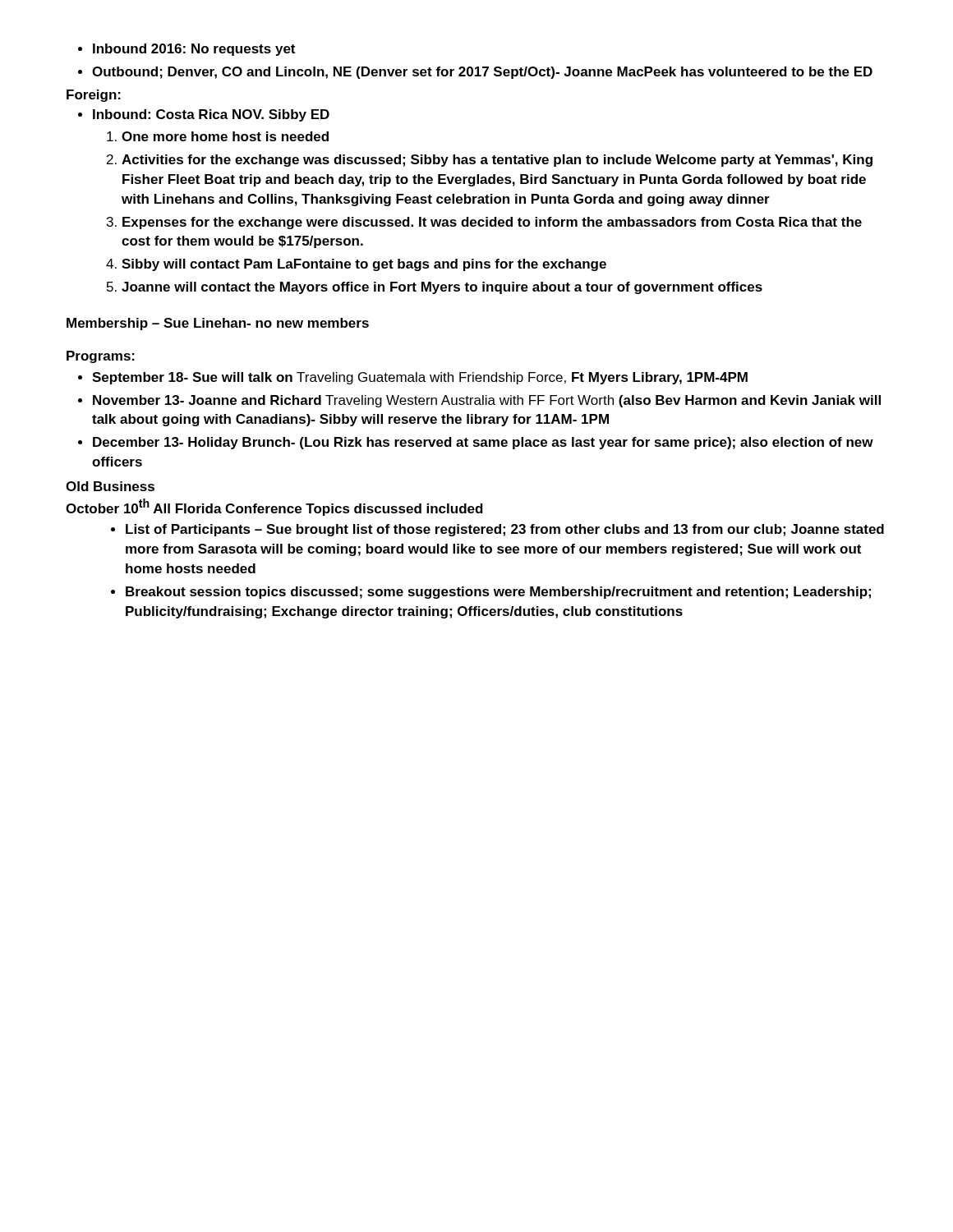Click on the list item containing "September 18- Sue will talk on"
The height and width of the screenshot is (1232, 953).
(x=476, y=420)
